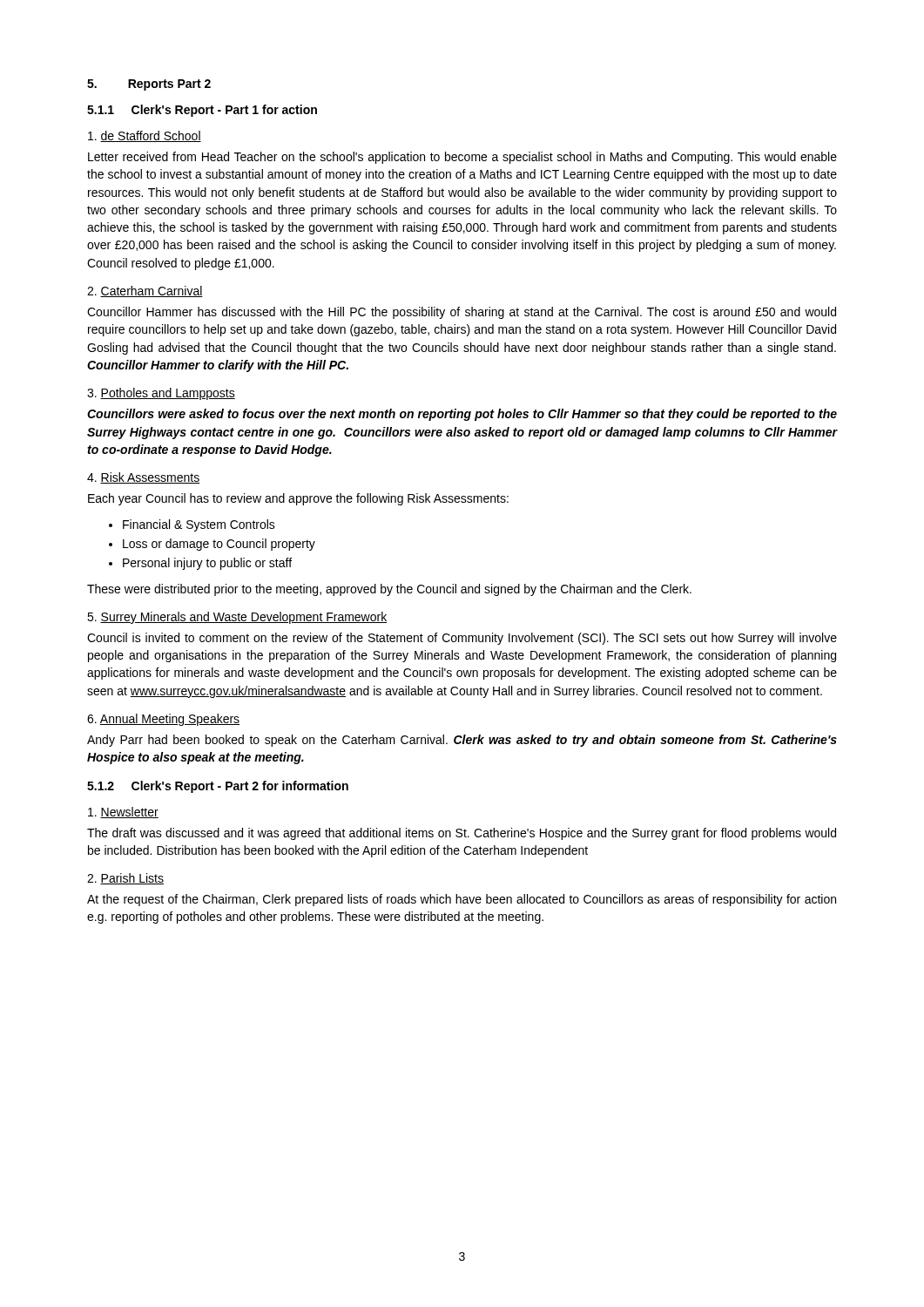Navigate to the block starting "Financial & System Controls"
The image size is (924, 1307).
point(199,525)
